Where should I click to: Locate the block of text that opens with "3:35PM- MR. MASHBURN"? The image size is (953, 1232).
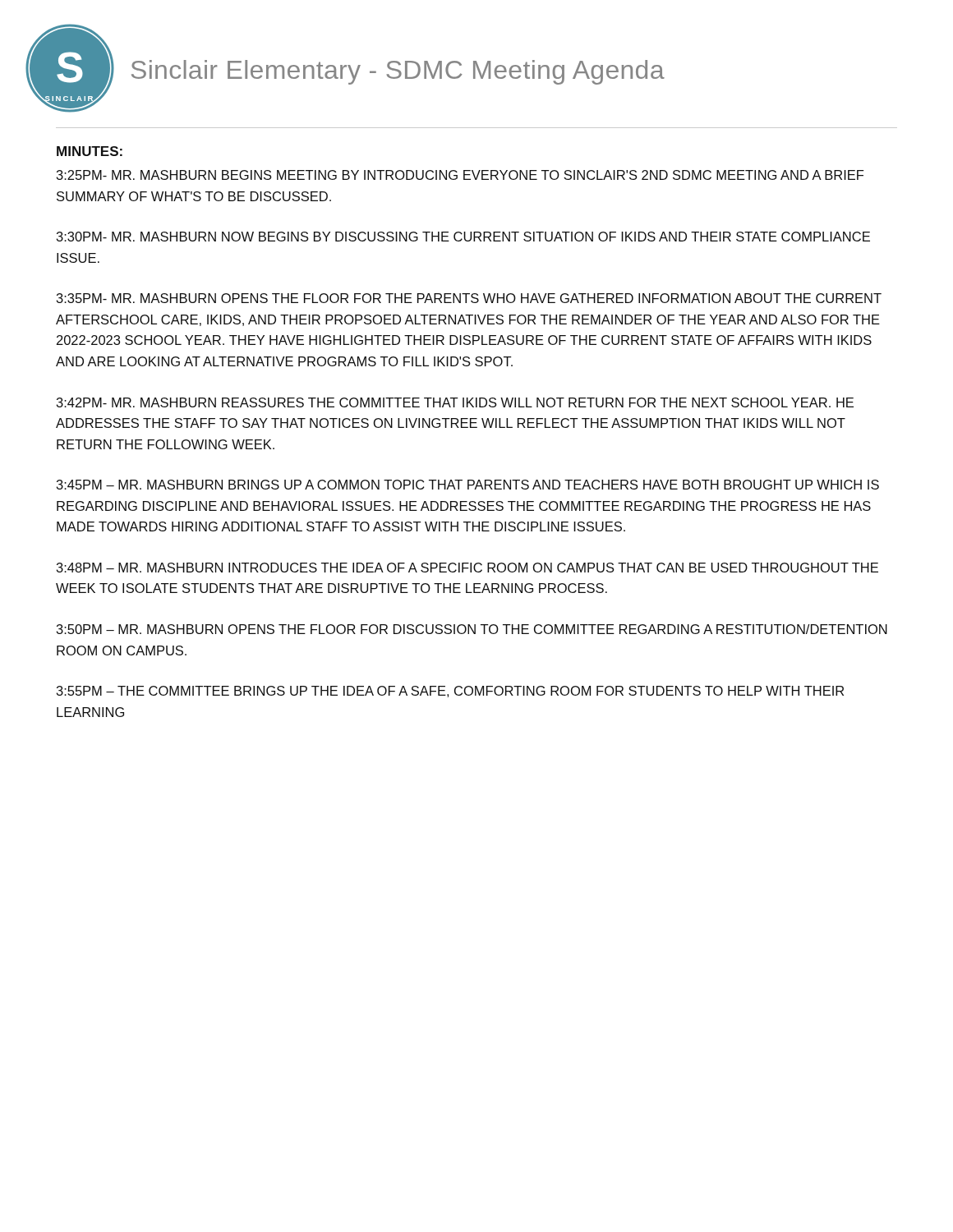[469, 330]
